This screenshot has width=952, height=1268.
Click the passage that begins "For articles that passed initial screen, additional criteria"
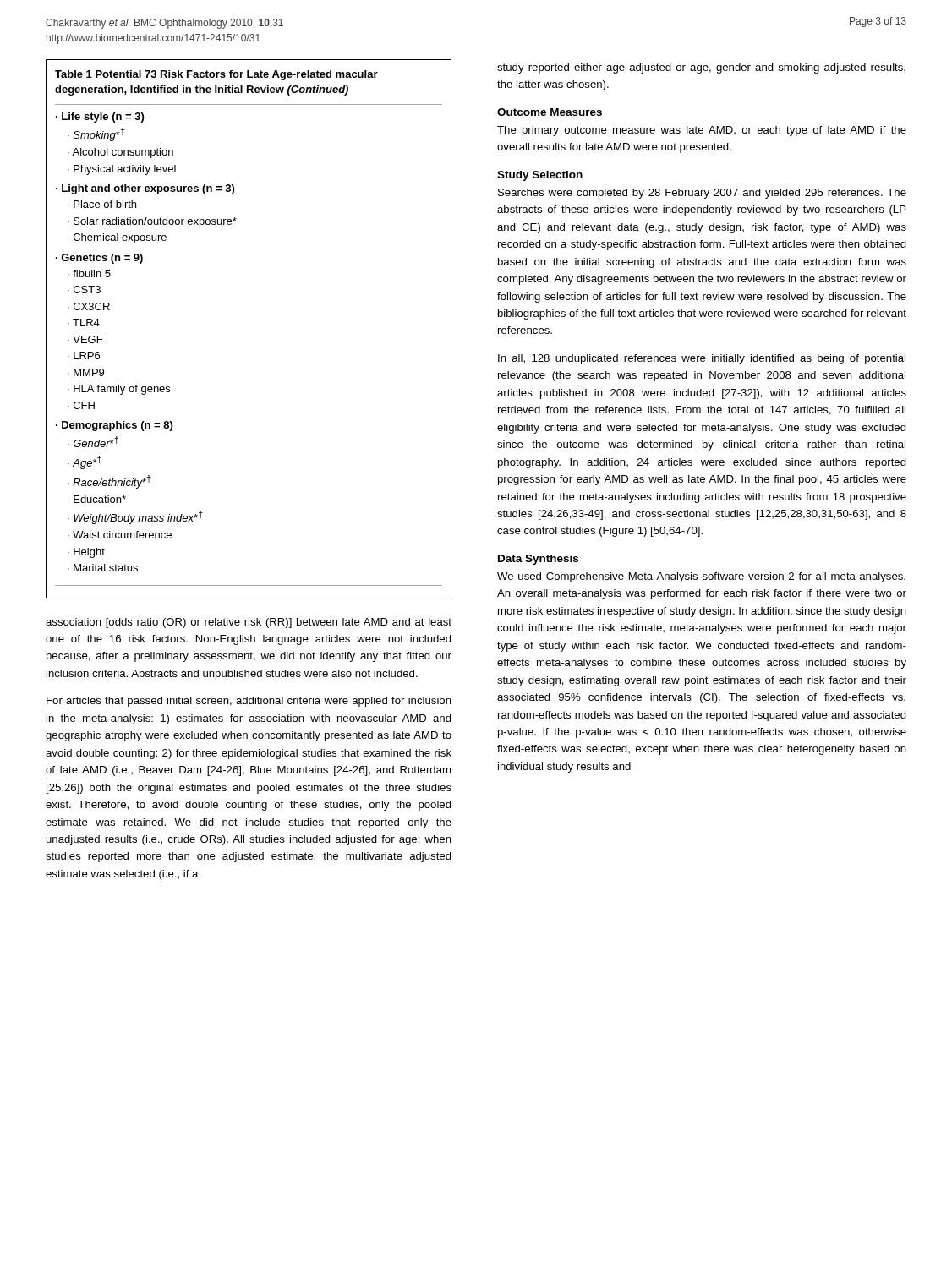(x=249, y=787)
